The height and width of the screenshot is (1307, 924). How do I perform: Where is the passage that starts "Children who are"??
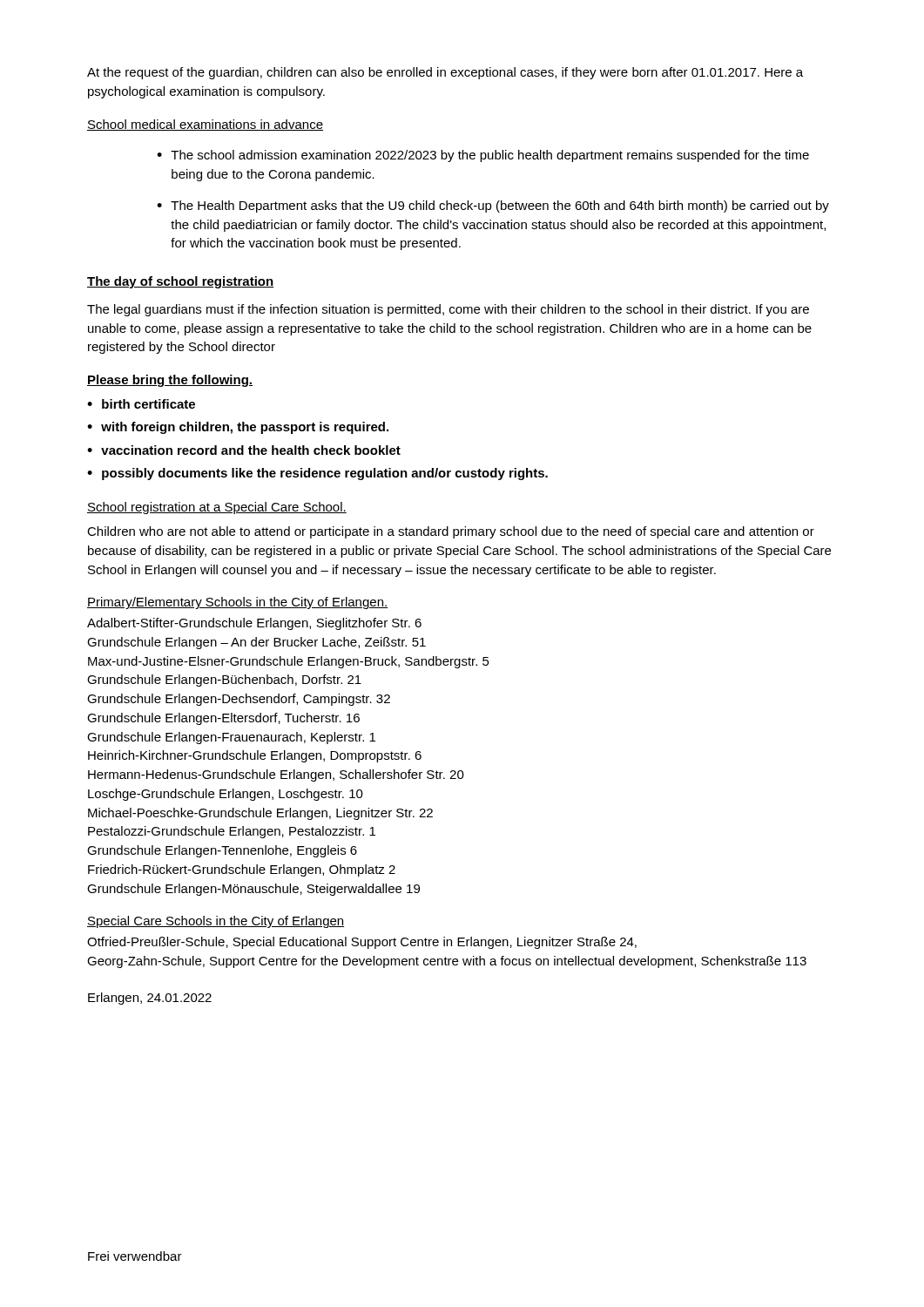(x=459, y=550)
